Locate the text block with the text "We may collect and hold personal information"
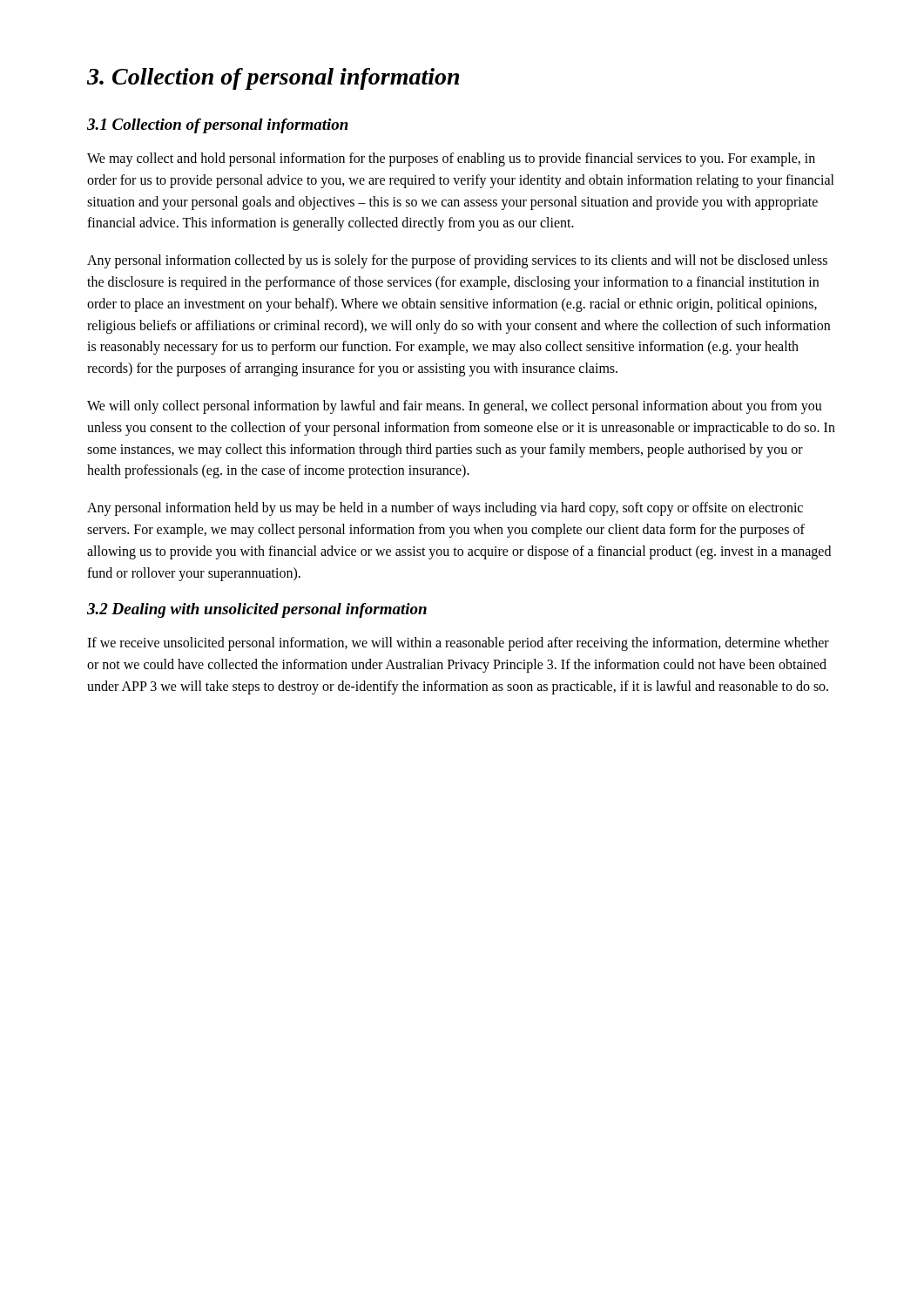Viewport: 924px width, 1307px height. (462, 191)
